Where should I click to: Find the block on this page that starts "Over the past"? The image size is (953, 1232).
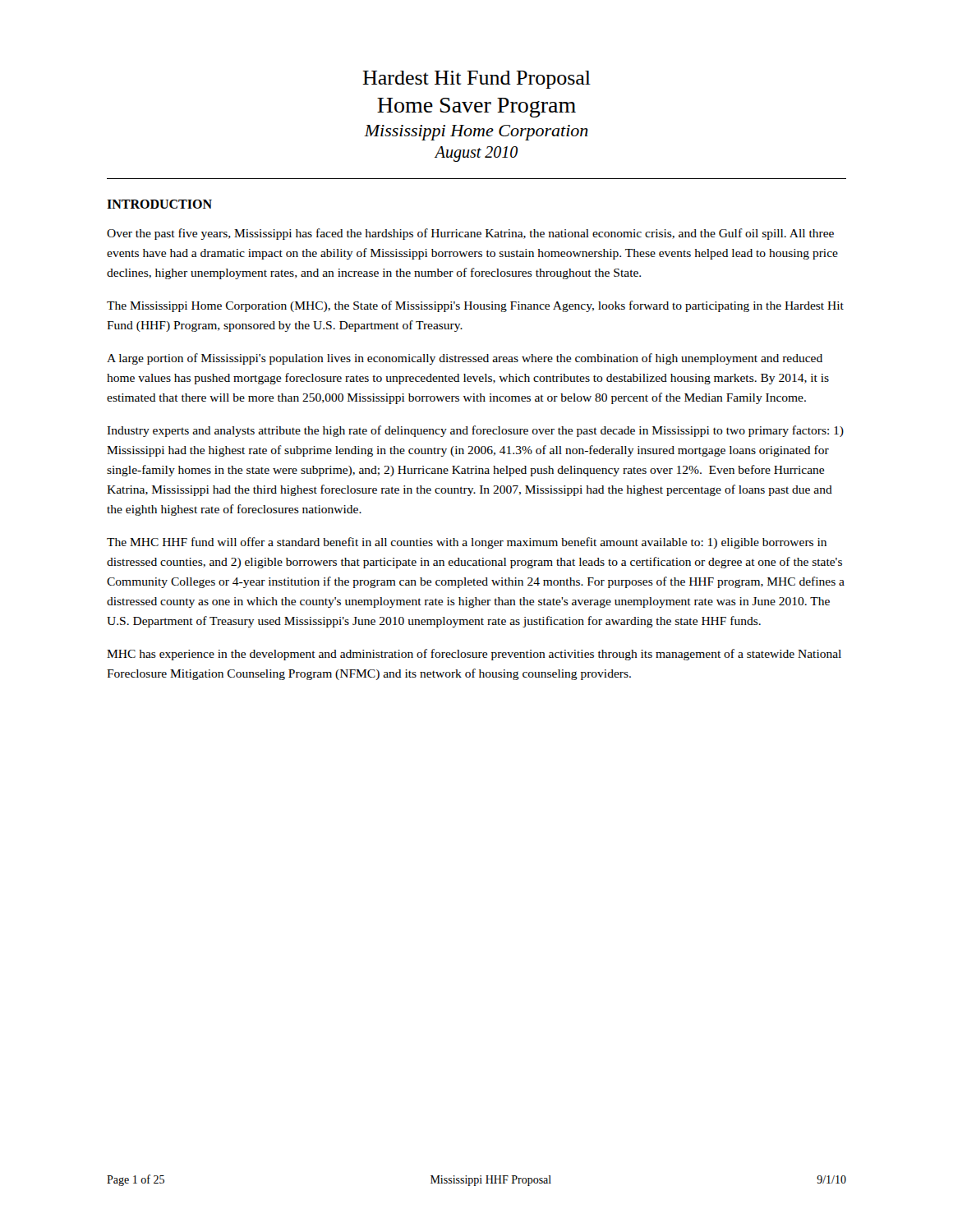pyautogui.click(x=472, y=253)
